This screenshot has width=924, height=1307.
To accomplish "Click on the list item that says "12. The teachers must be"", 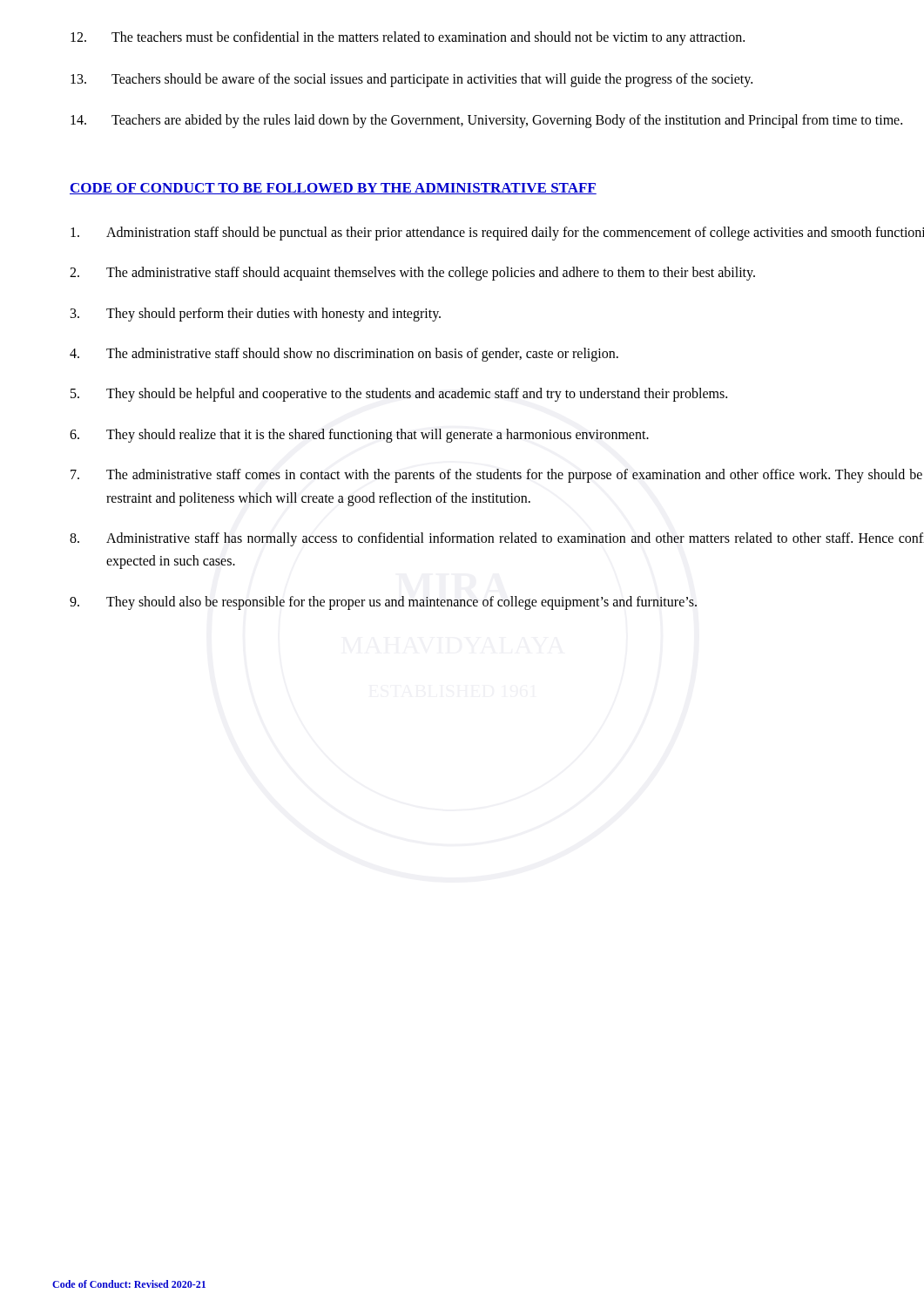I will (x=497, y=37).
